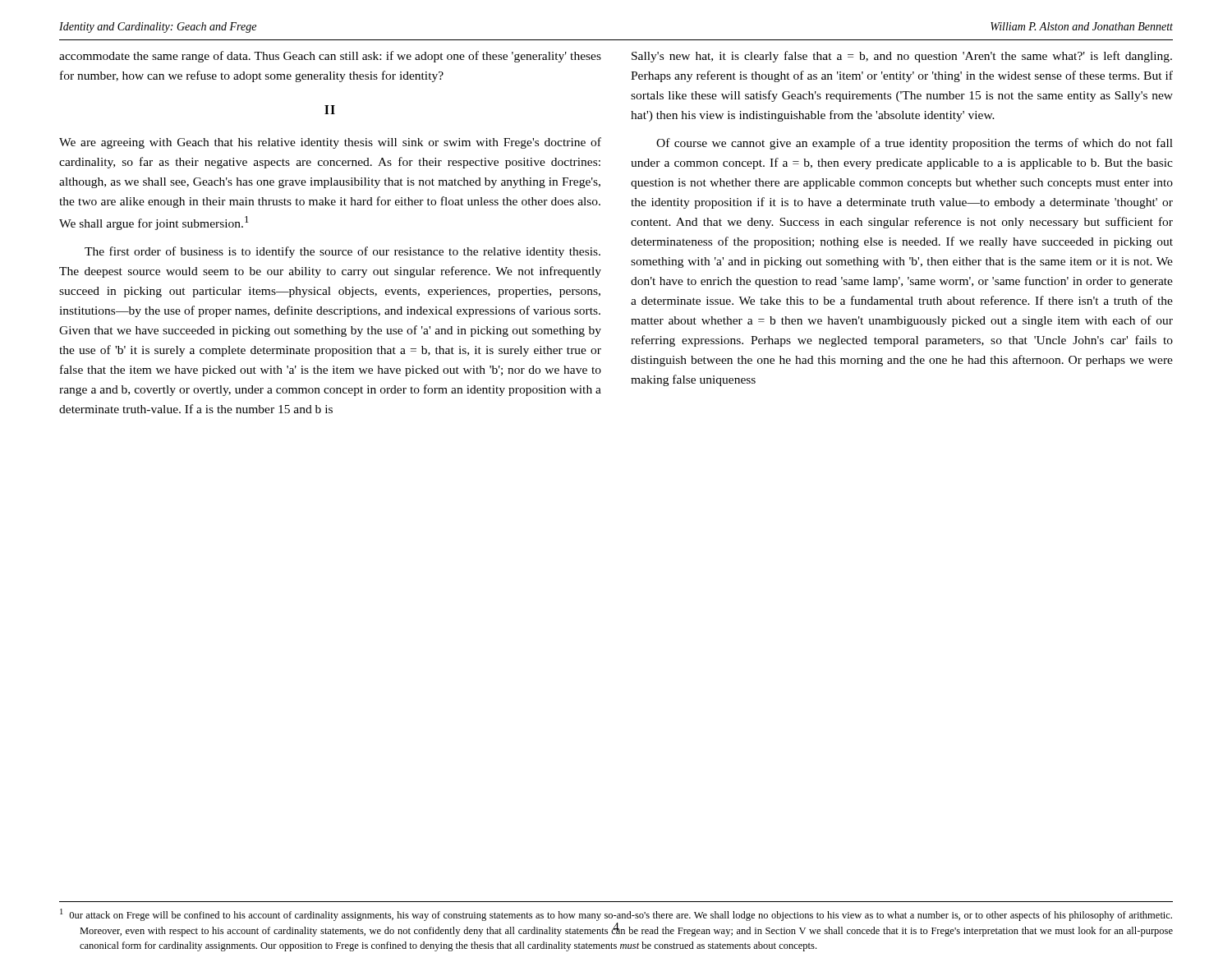
Task: Navigate to the region starting "accommodate the same range"
Action: [x=330, y=66]
